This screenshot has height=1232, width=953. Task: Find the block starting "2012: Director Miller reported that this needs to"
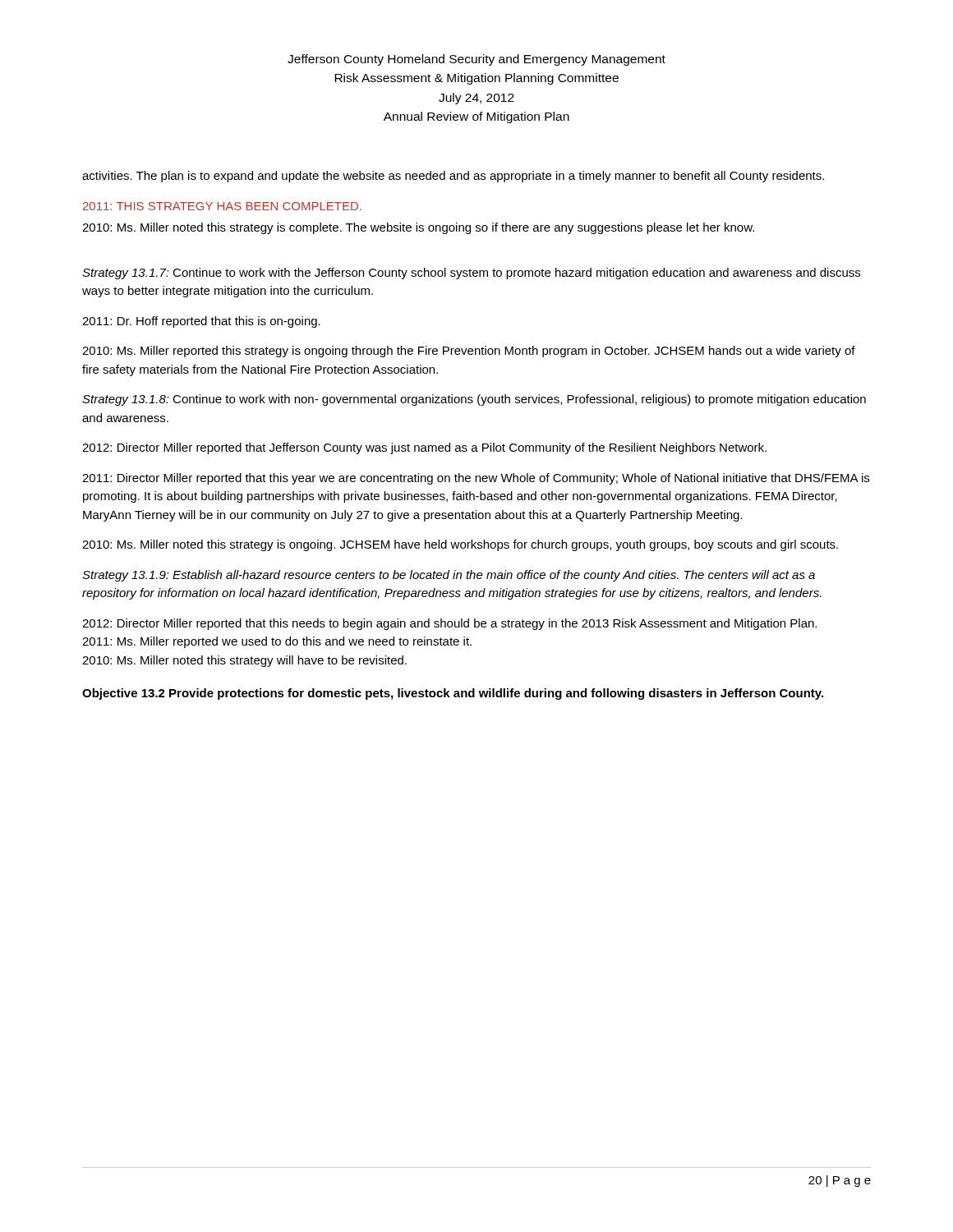point(450,641)
